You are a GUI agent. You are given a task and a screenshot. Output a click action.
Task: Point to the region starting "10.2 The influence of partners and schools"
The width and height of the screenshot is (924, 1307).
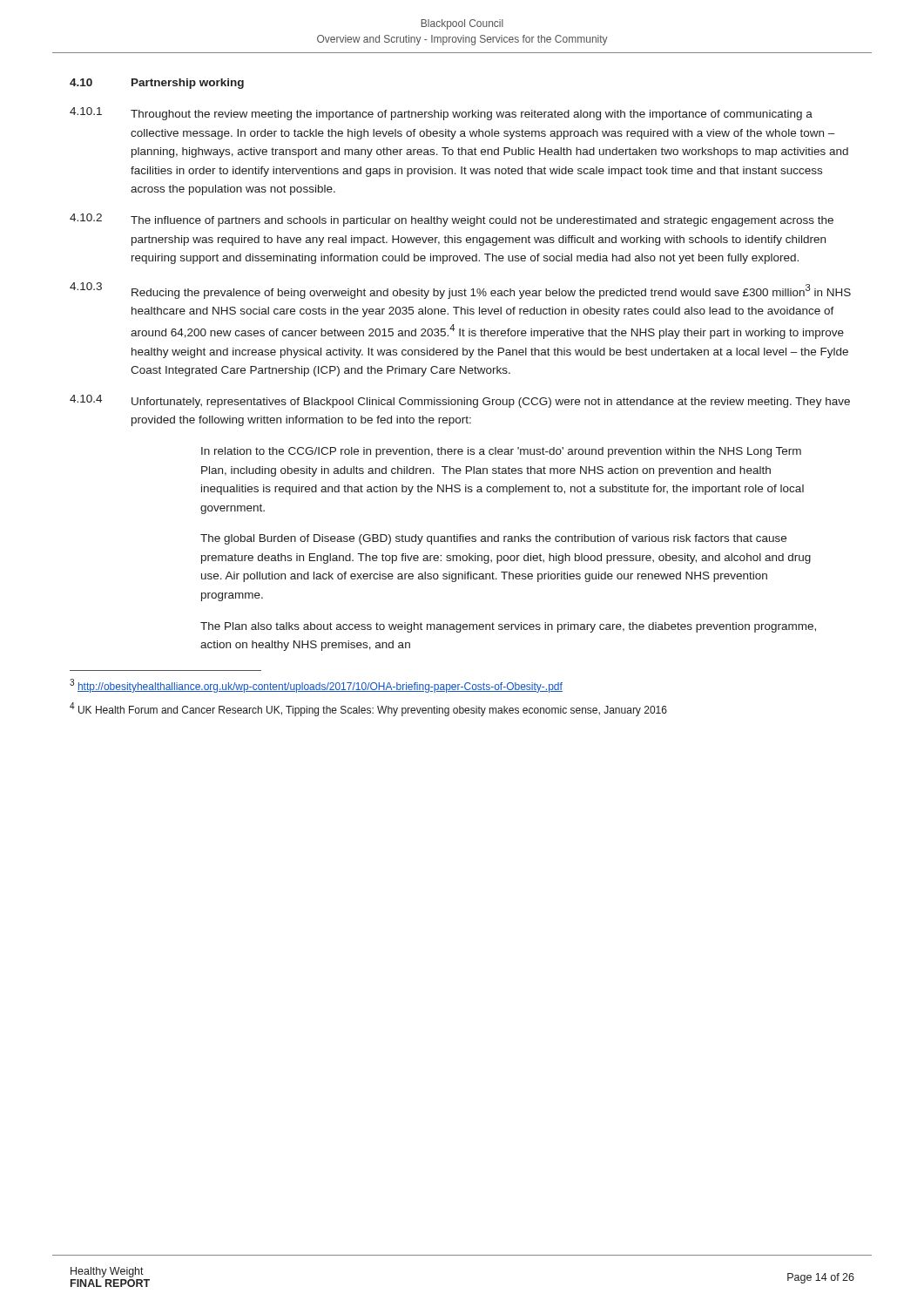click(462, 239)
